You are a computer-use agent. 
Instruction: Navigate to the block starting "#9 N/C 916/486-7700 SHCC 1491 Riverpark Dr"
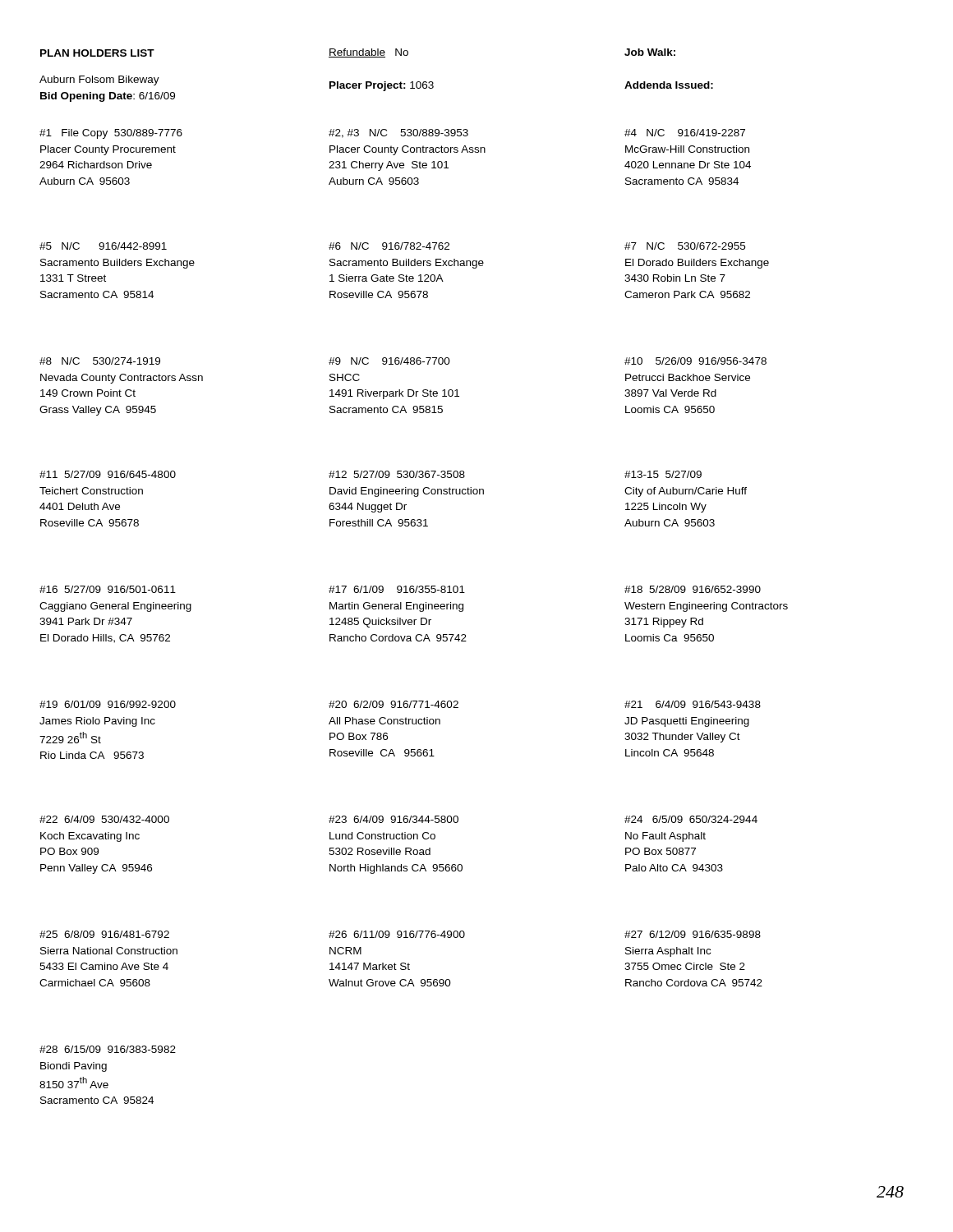pyautogui.click(x=389, y=361)
